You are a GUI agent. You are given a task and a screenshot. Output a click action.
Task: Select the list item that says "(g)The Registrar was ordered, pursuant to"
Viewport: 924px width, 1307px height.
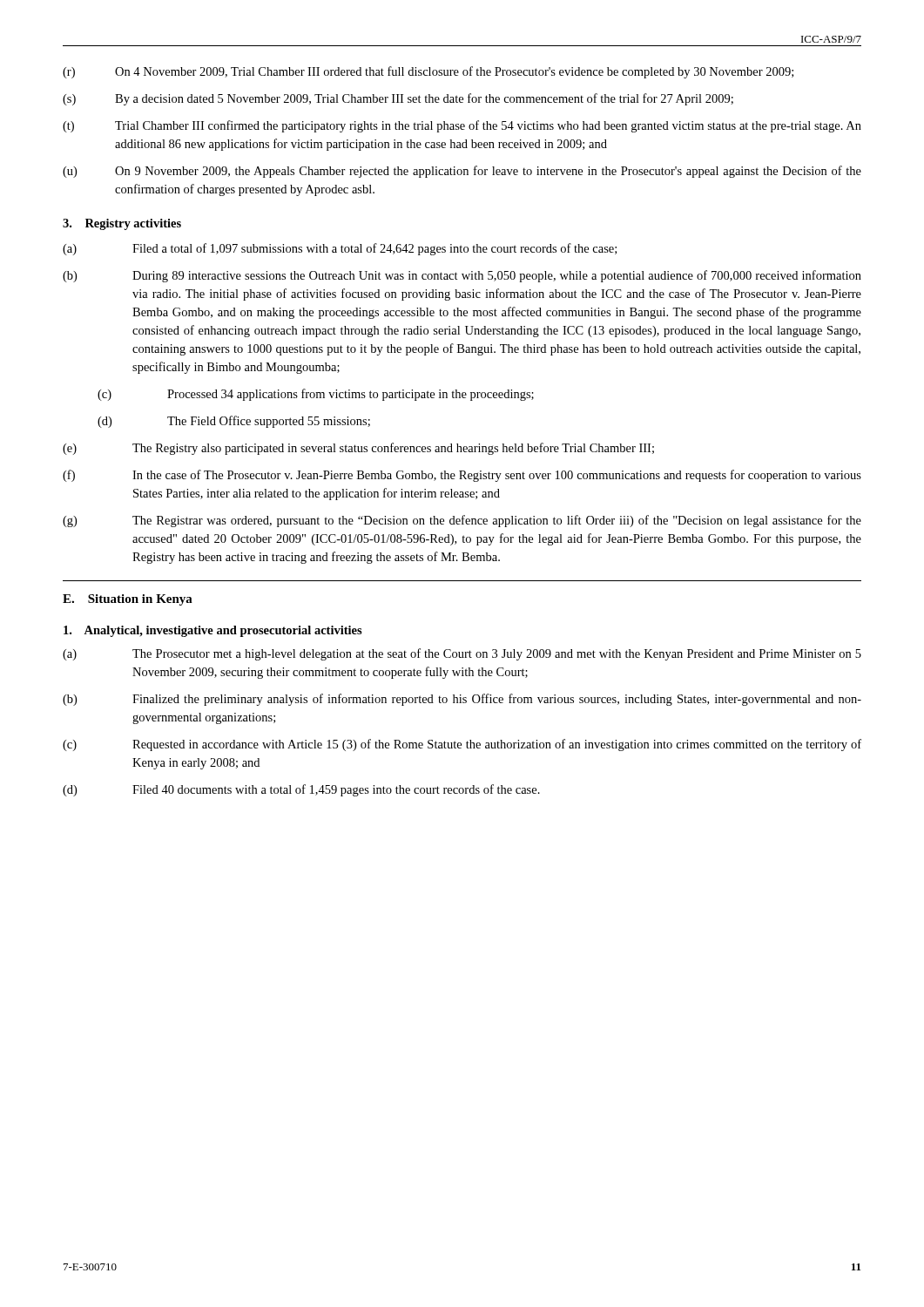point(462,538)
